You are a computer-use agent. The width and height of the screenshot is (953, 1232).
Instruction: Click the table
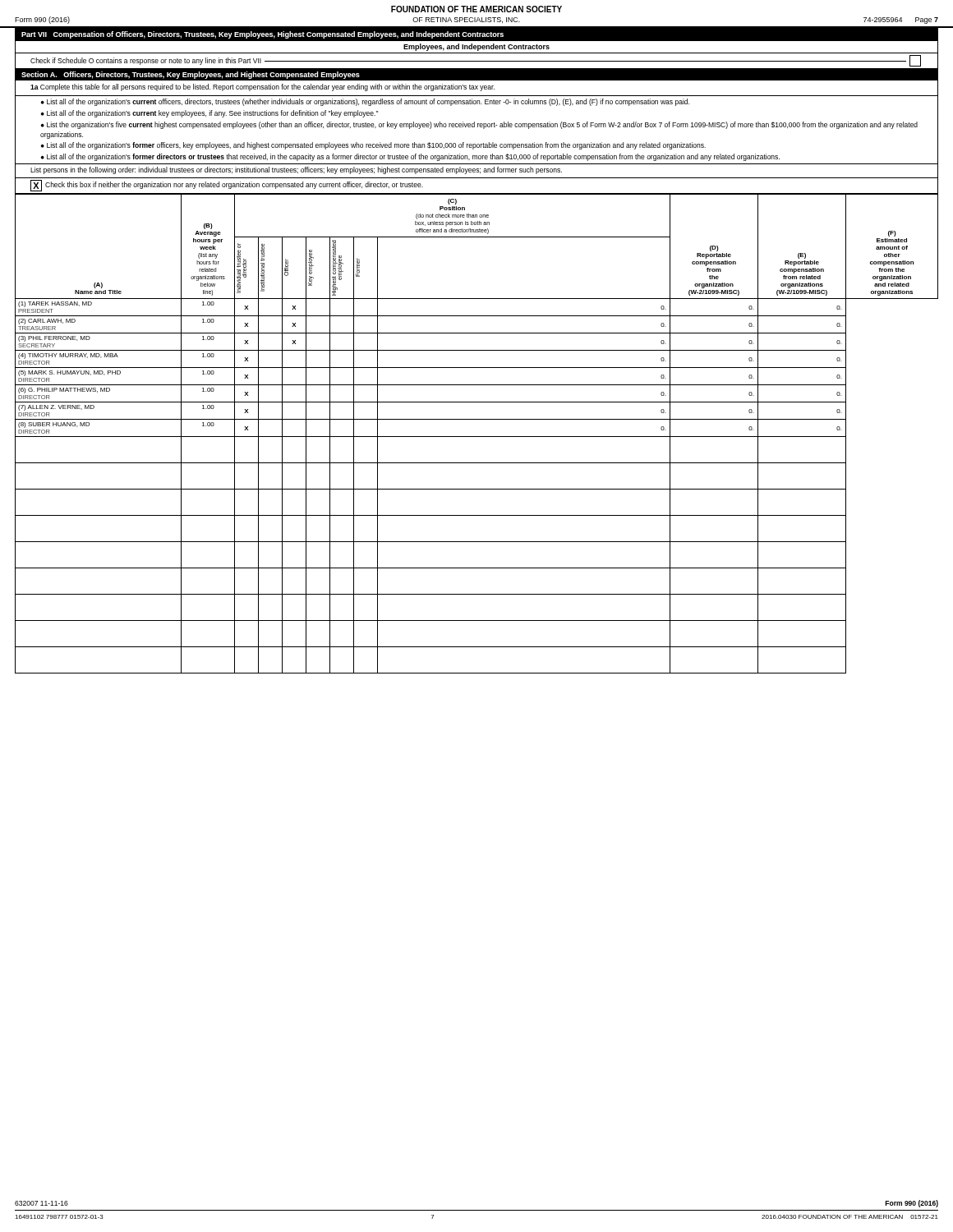click(x=476, y=434)
